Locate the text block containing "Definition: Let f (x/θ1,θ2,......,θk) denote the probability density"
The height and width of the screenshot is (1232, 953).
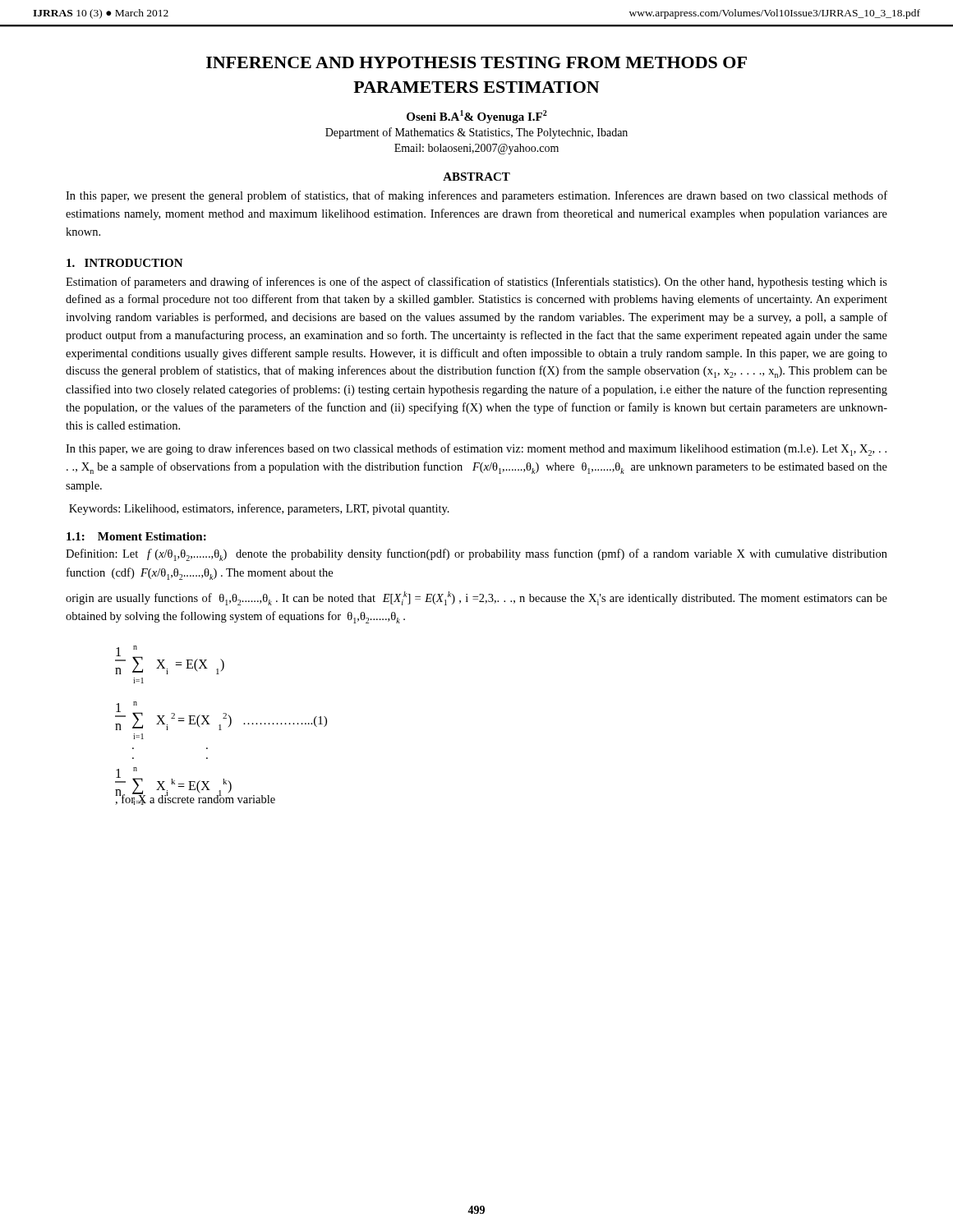coord(476,564)
